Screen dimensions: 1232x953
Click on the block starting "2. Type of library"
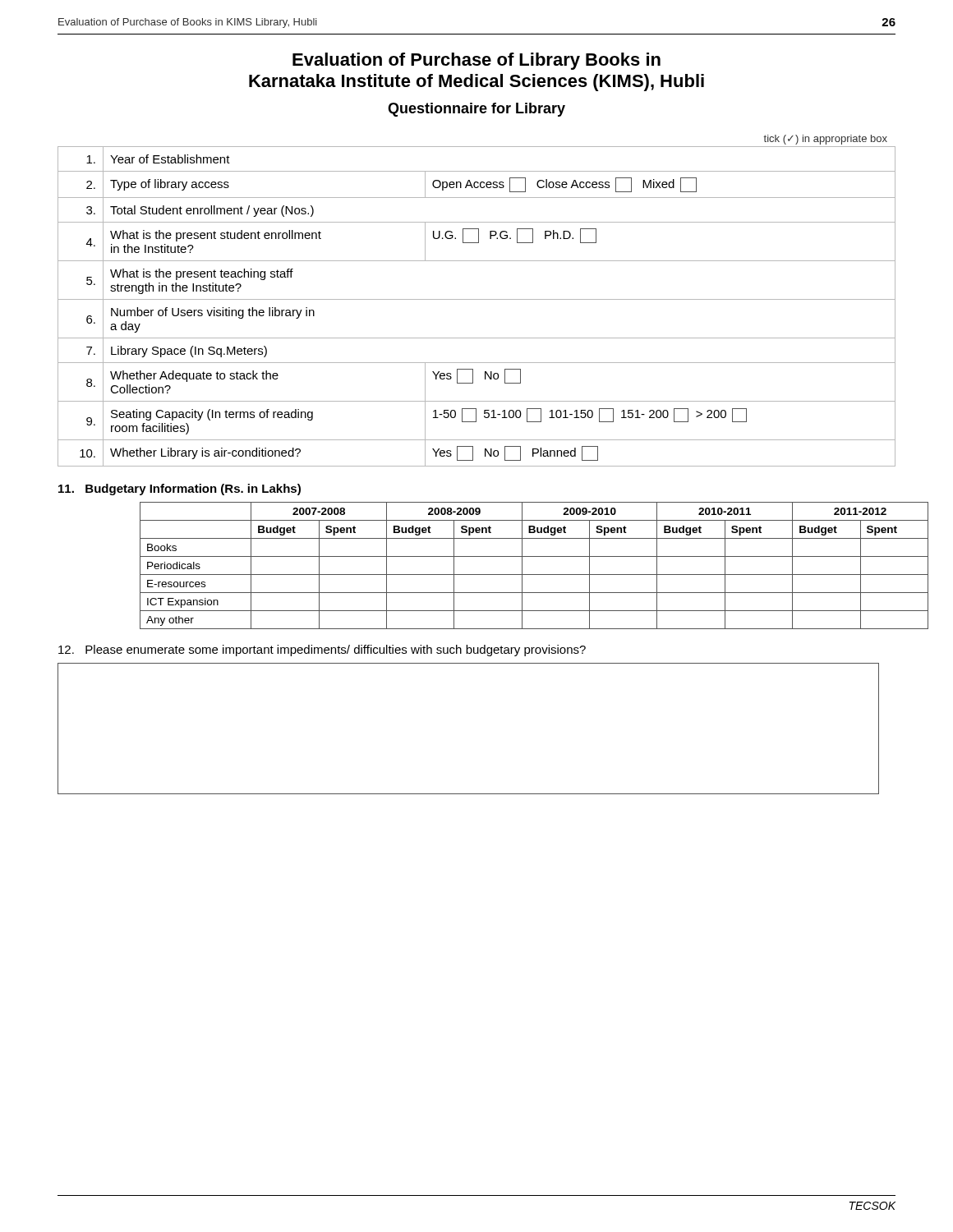476,184
